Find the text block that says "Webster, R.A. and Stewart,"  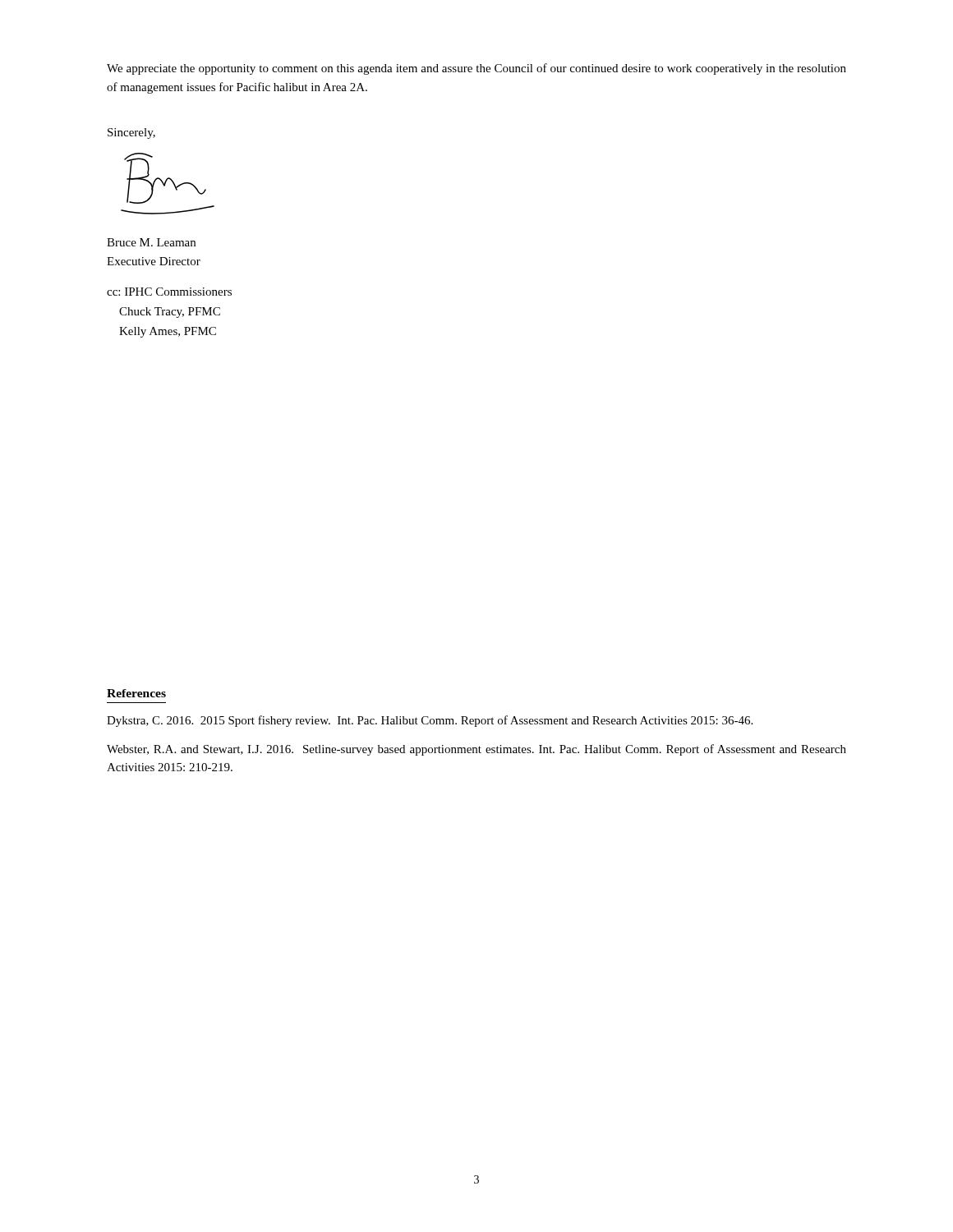pyautogui.click(x=476, y=758)
